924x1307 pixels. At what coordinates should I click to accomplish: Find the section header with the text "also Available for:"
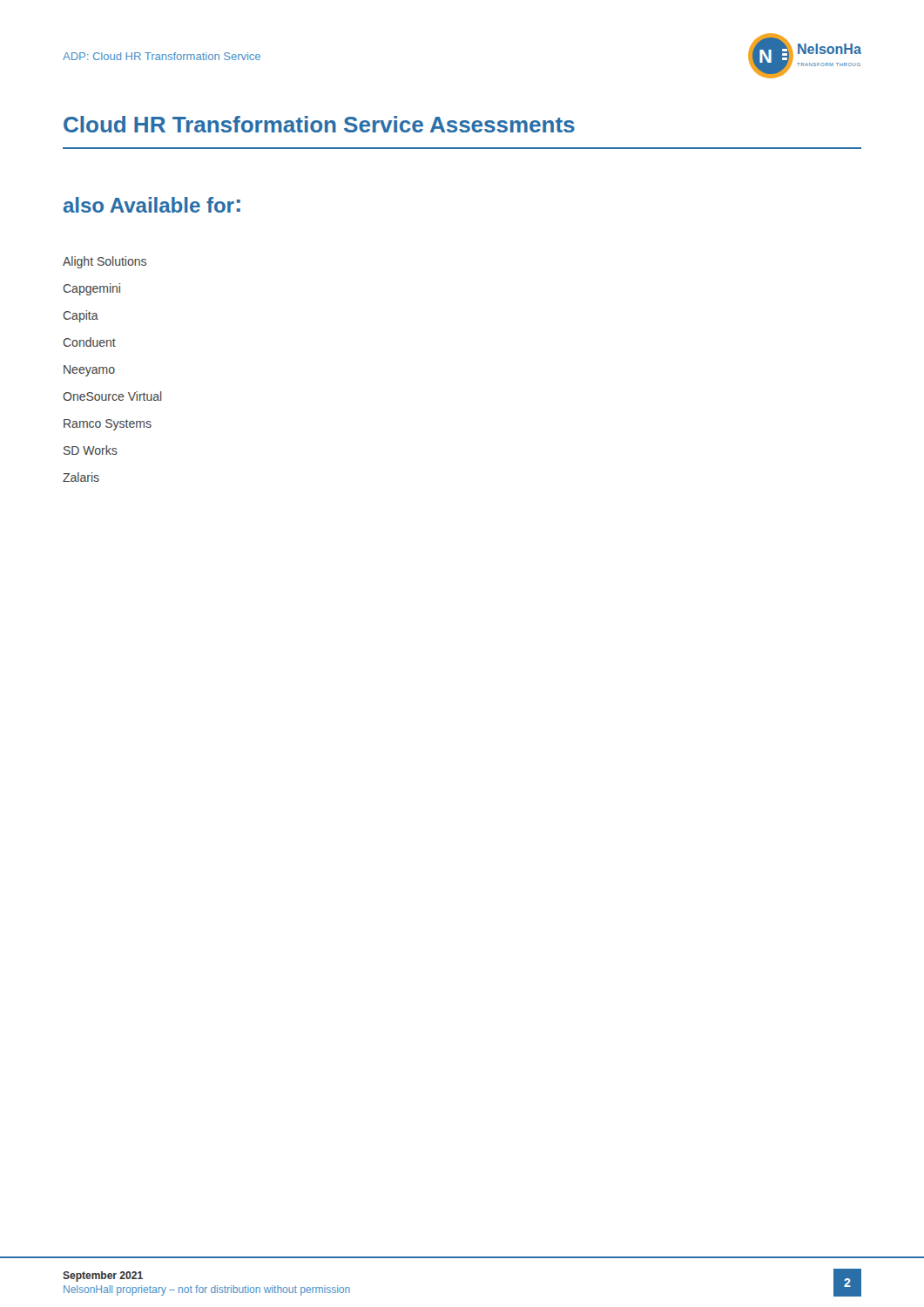point(153,204)
